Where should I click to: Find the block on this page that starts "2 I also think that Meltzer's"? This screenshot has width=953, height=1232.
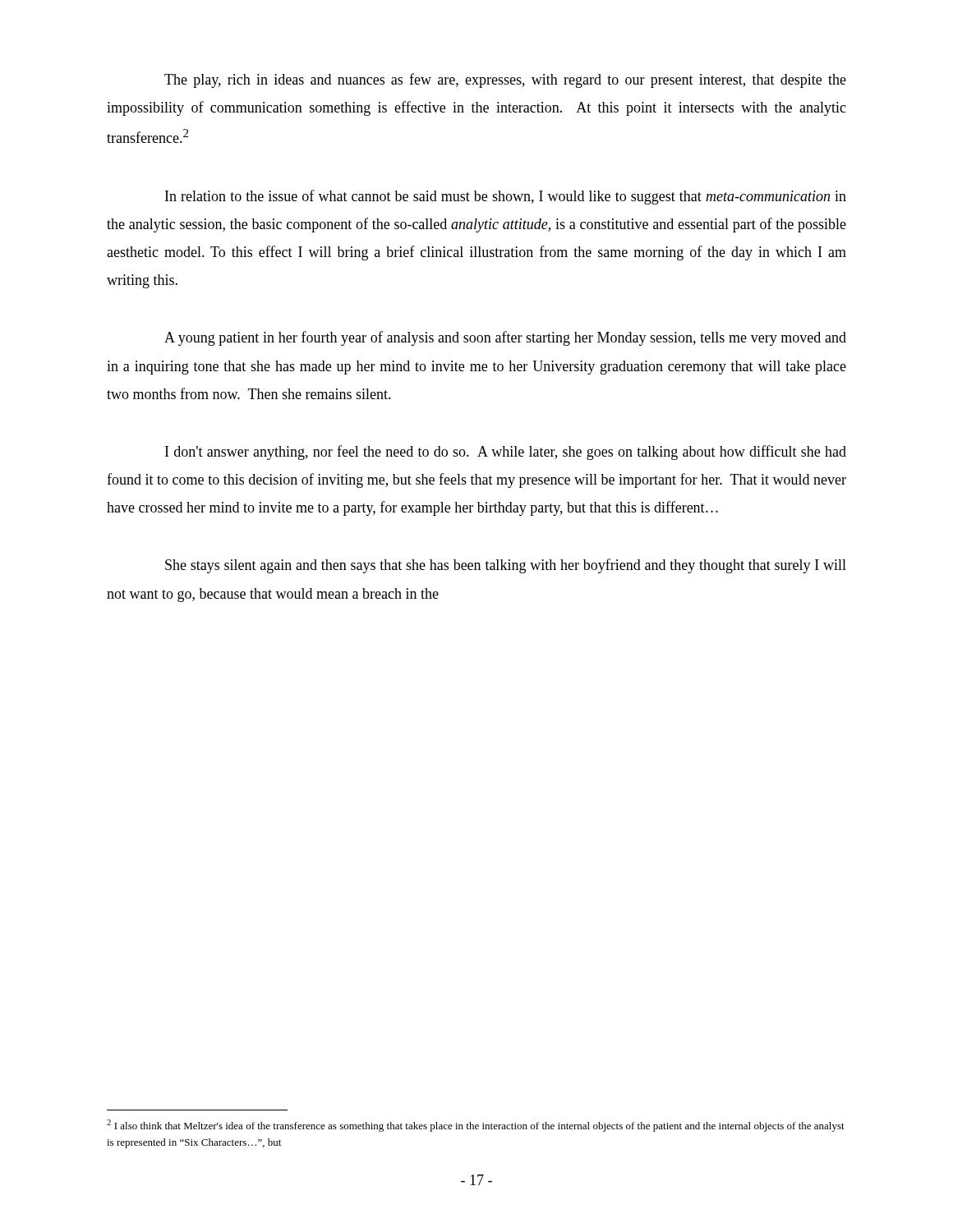click(476, 1132)
